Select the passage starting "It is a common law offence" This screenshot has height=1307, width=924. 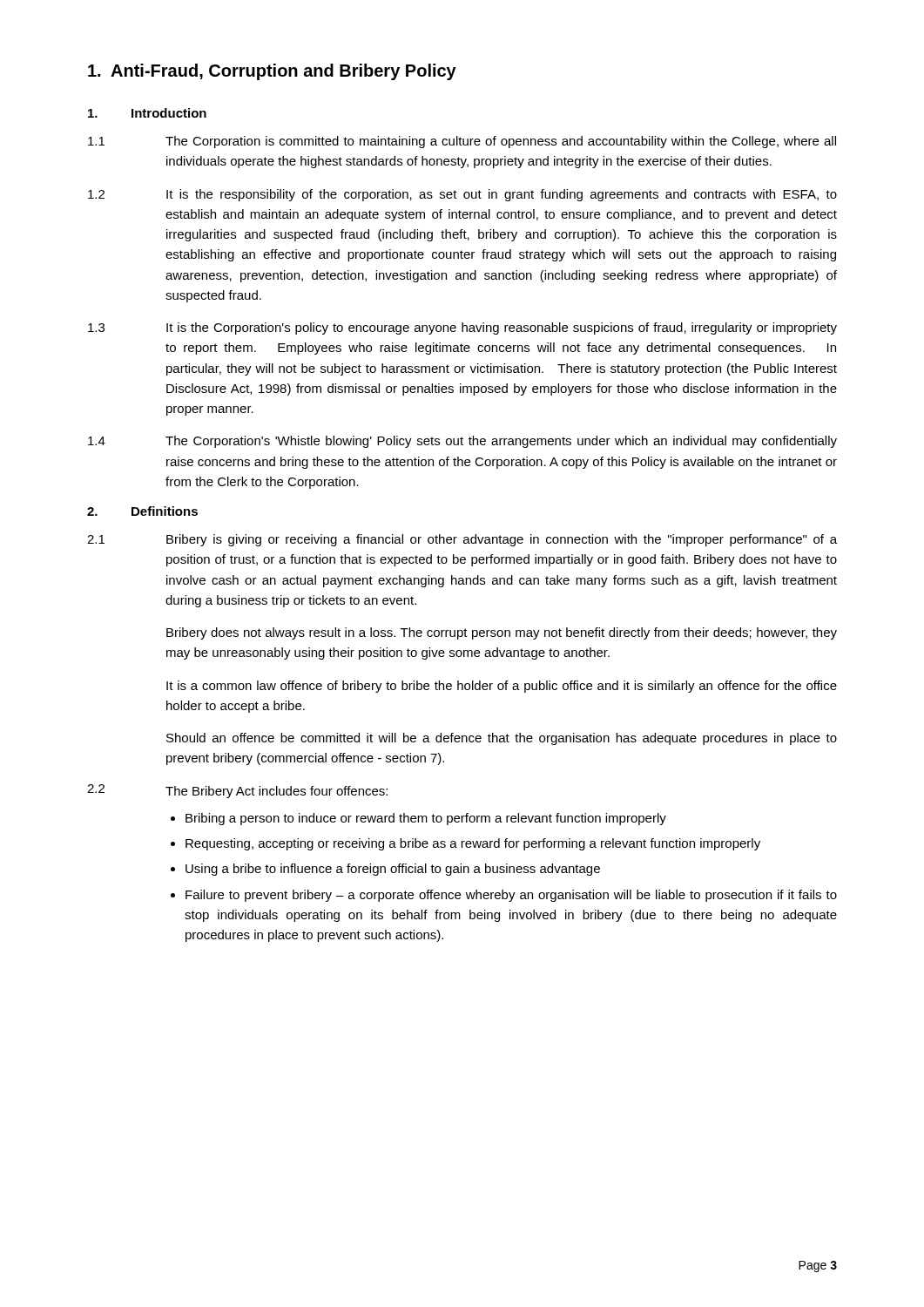pos(501,695)
